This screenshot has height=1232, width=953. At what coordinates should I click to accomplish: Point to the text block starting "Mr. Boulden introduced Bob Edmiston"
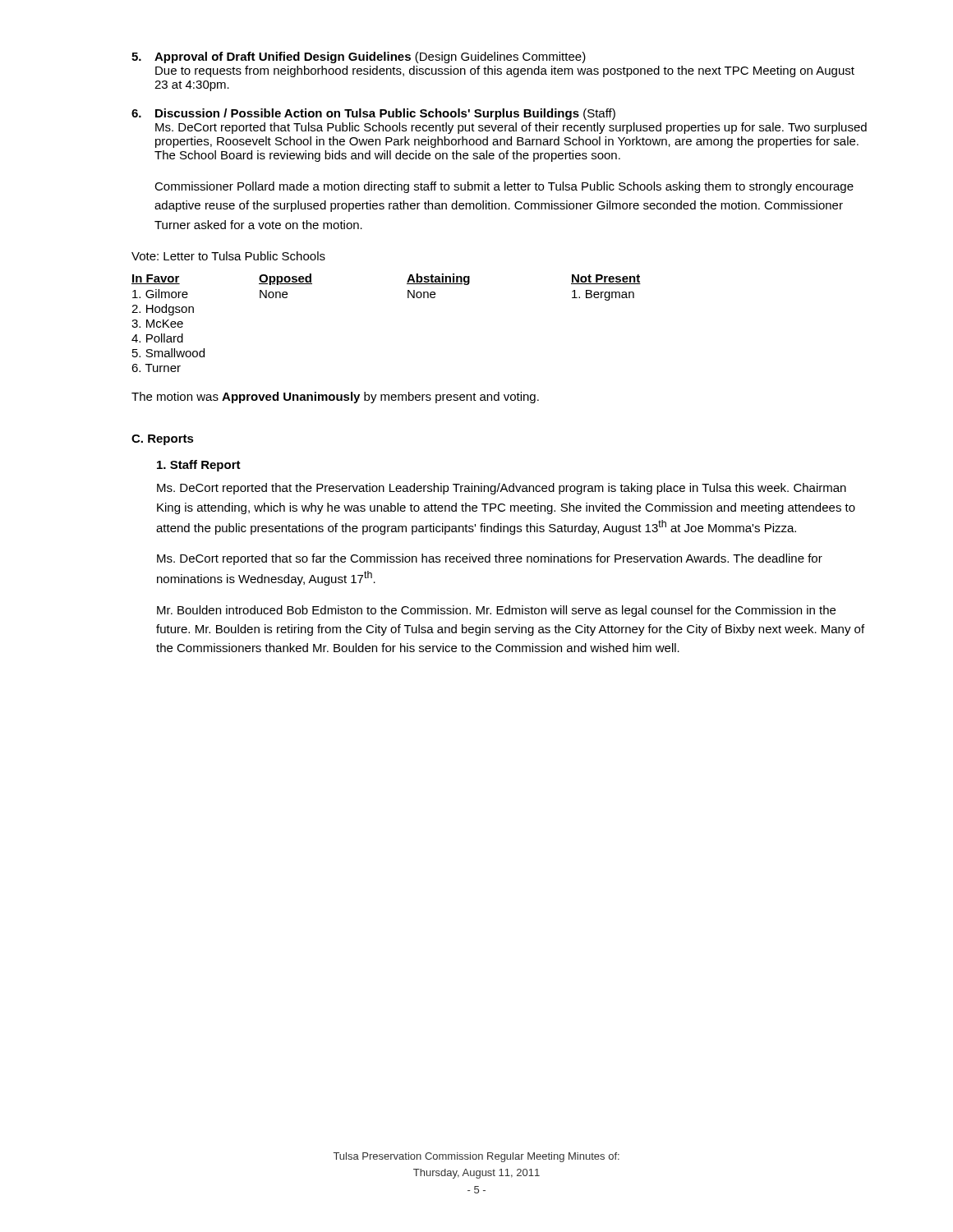tap(513, 629)
